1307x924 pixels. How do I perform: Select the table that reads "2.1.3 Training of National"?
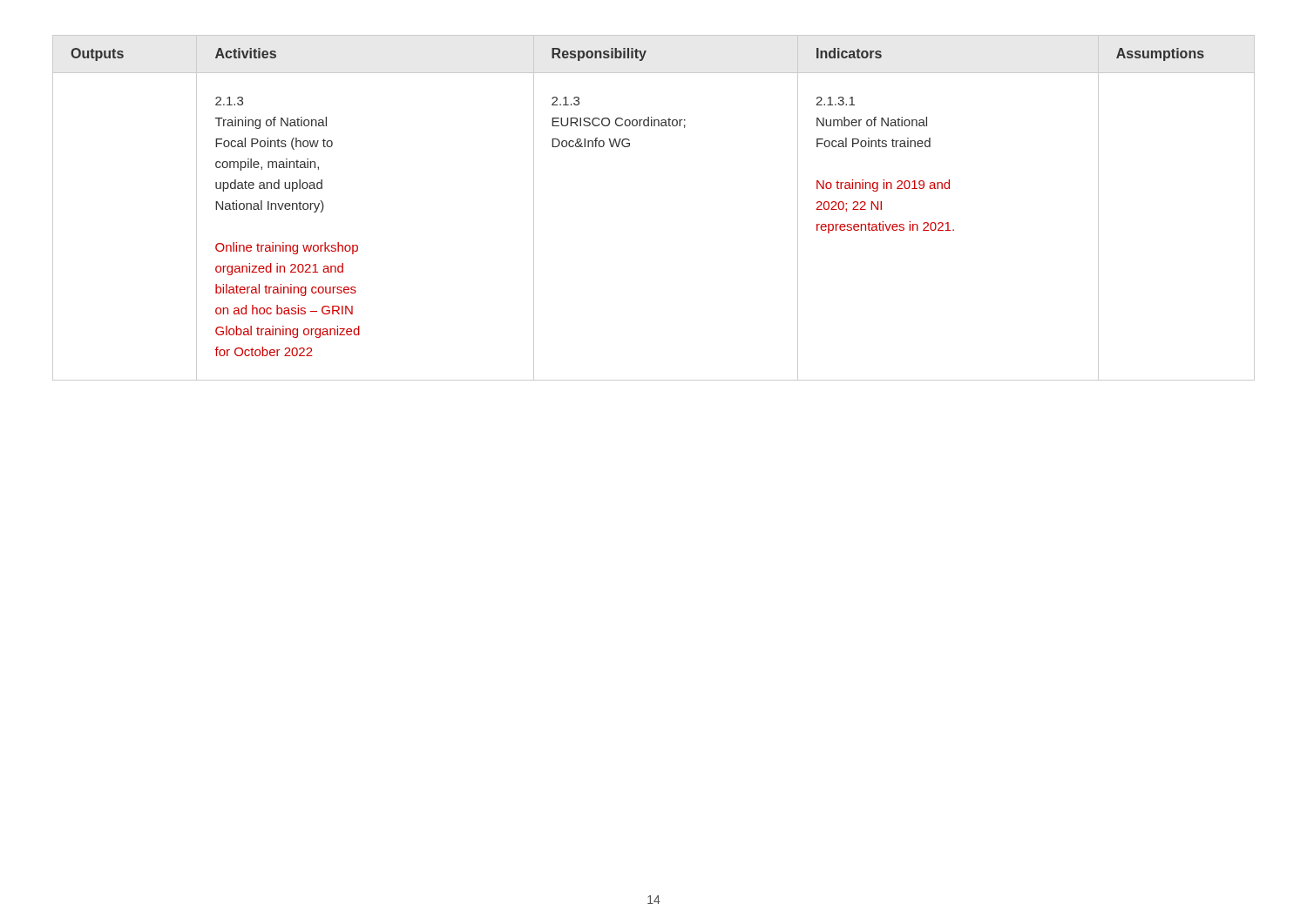654,208
